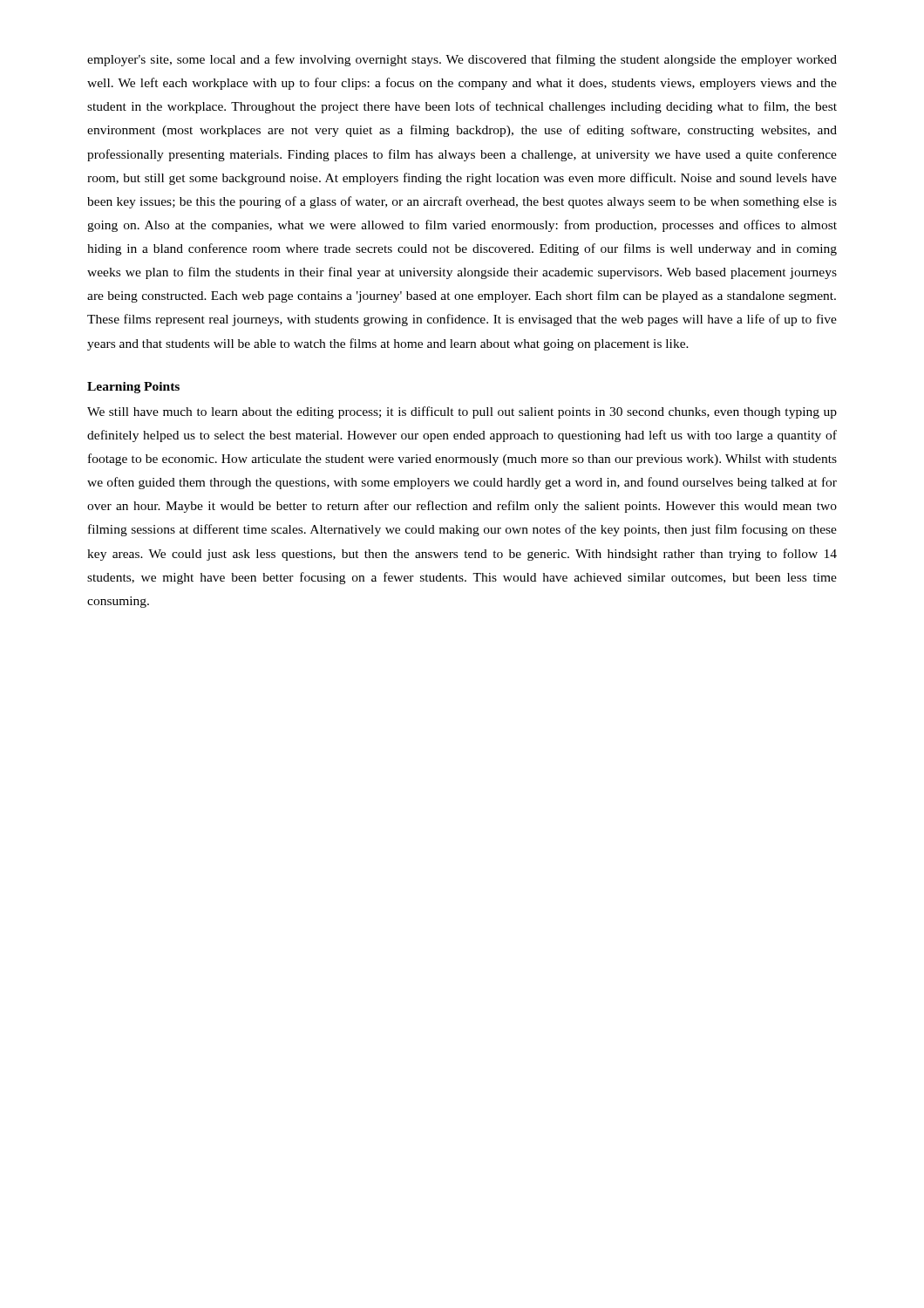Point to "Learning Points"
924x1308 pixels.
point(134,386)
